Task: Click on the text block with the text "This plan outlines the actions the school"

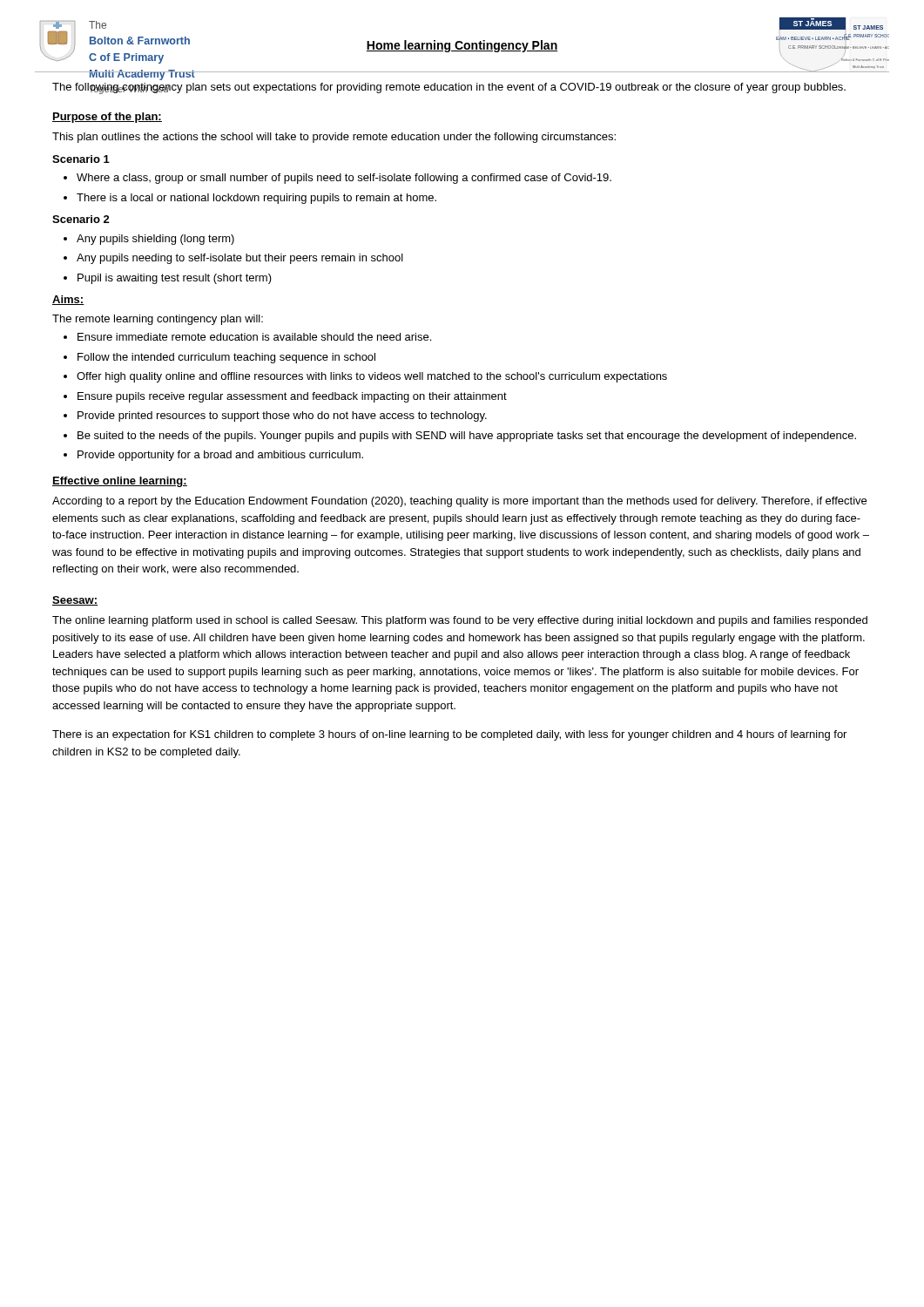Action: click(335, 136)
